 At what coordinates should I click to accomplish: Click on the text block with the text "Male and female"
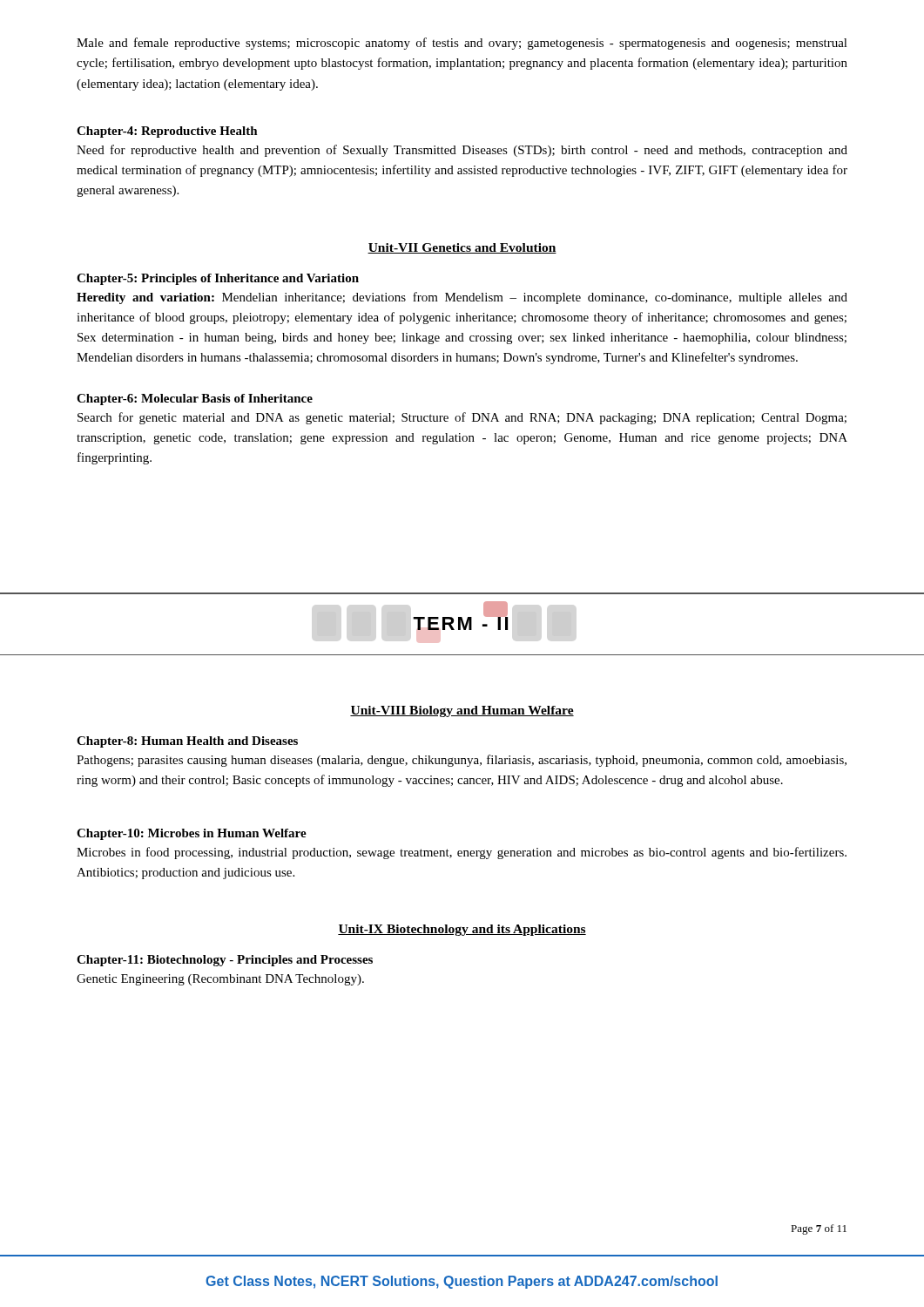(x=462, y=63)
